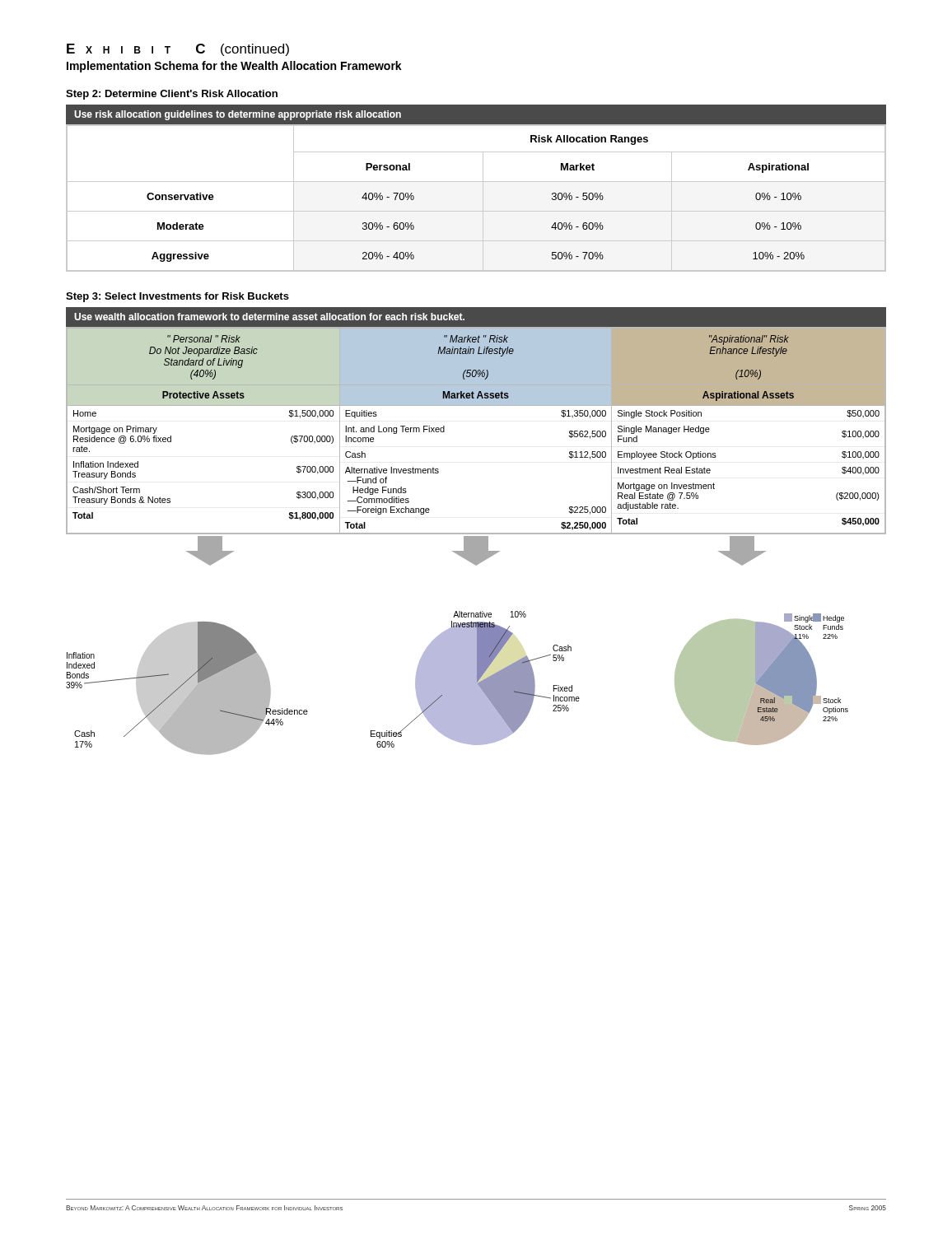This screenshot has width=952, height=1235.
Task: Point to the text block starting "Use wealth allocation framework to determine asset allocation"
Action: click(476, 317)
